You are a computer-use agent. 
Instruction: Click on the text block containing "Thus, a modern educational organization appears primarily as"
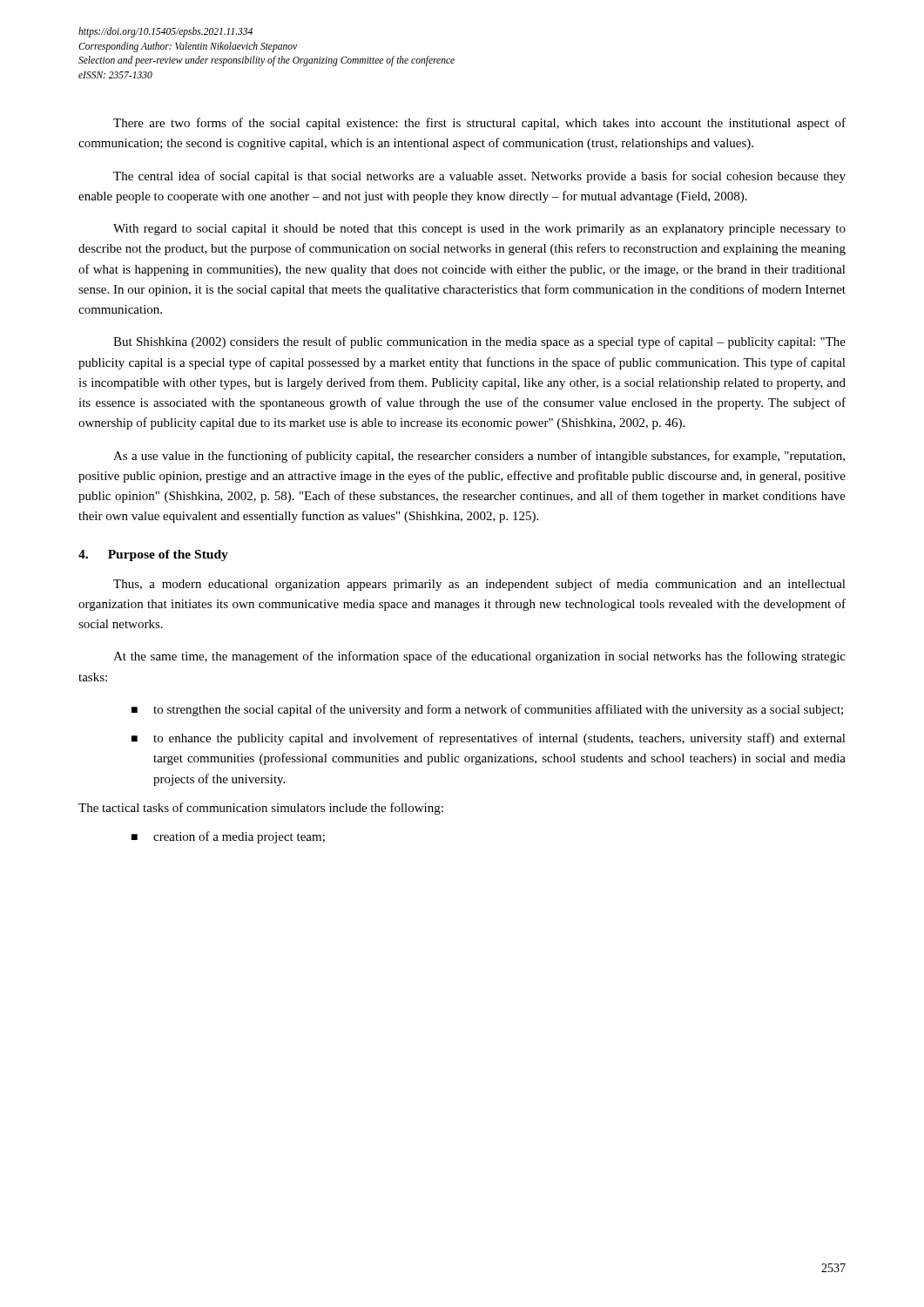tap(462, 604)
